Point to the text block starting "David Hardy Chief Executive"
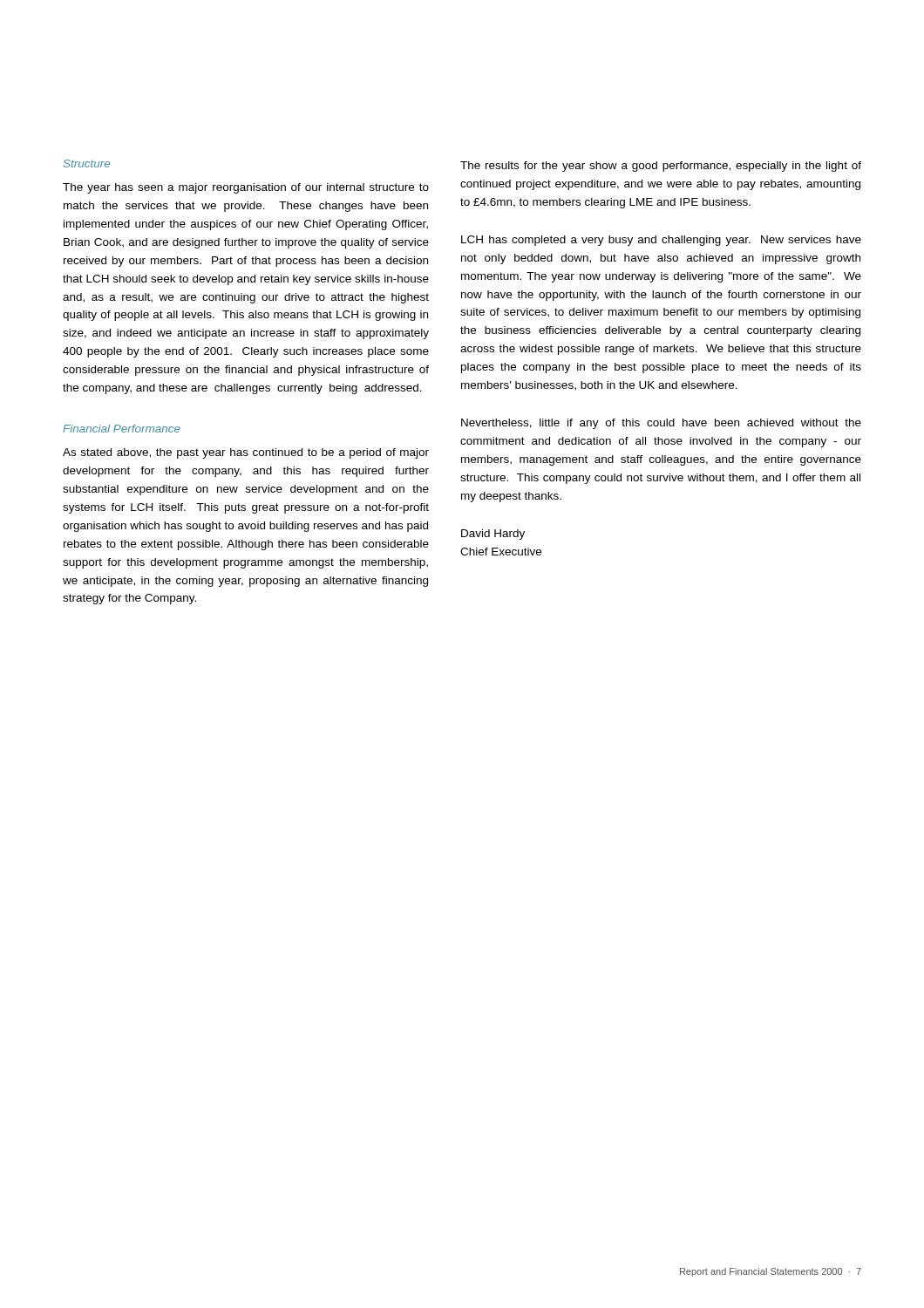 coord(501,542)
